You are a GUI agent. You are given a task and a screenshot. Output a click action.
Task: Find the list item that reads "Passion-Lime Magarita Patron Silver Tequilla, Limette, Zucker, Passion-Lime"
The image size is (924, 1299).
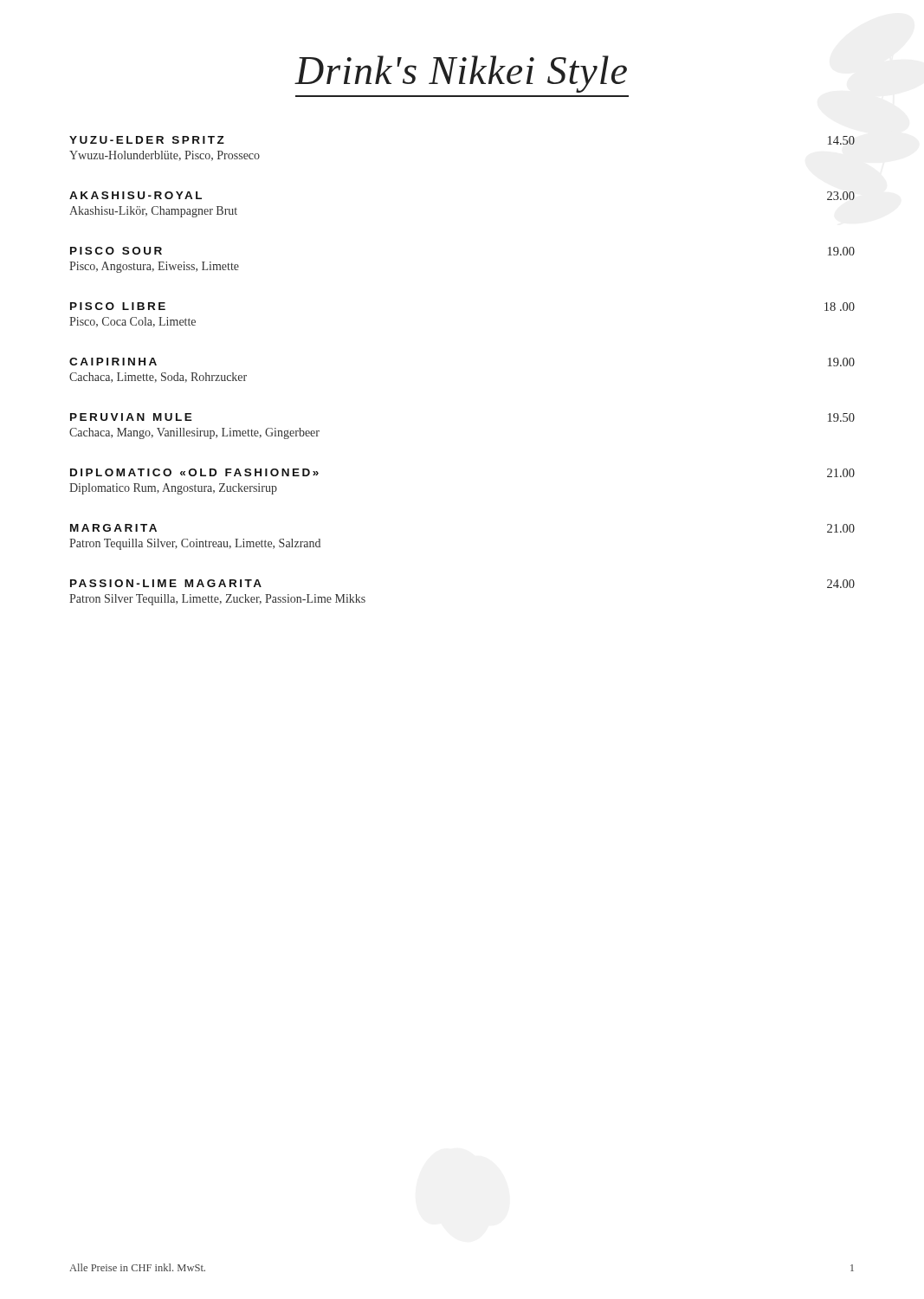[162, 583]
